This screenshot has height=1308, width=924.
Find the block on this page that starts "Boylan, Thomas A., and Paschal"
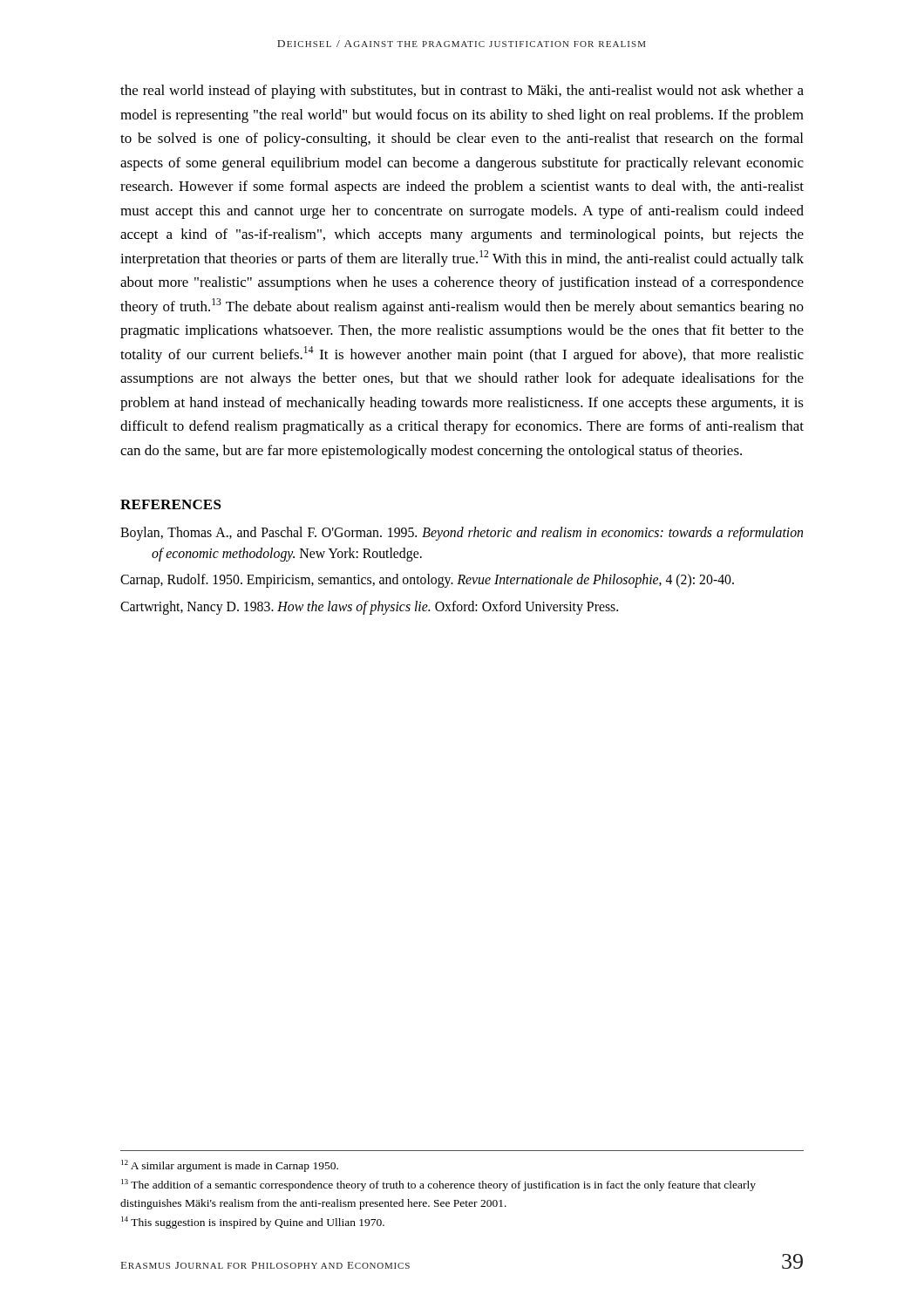point(462,543)
